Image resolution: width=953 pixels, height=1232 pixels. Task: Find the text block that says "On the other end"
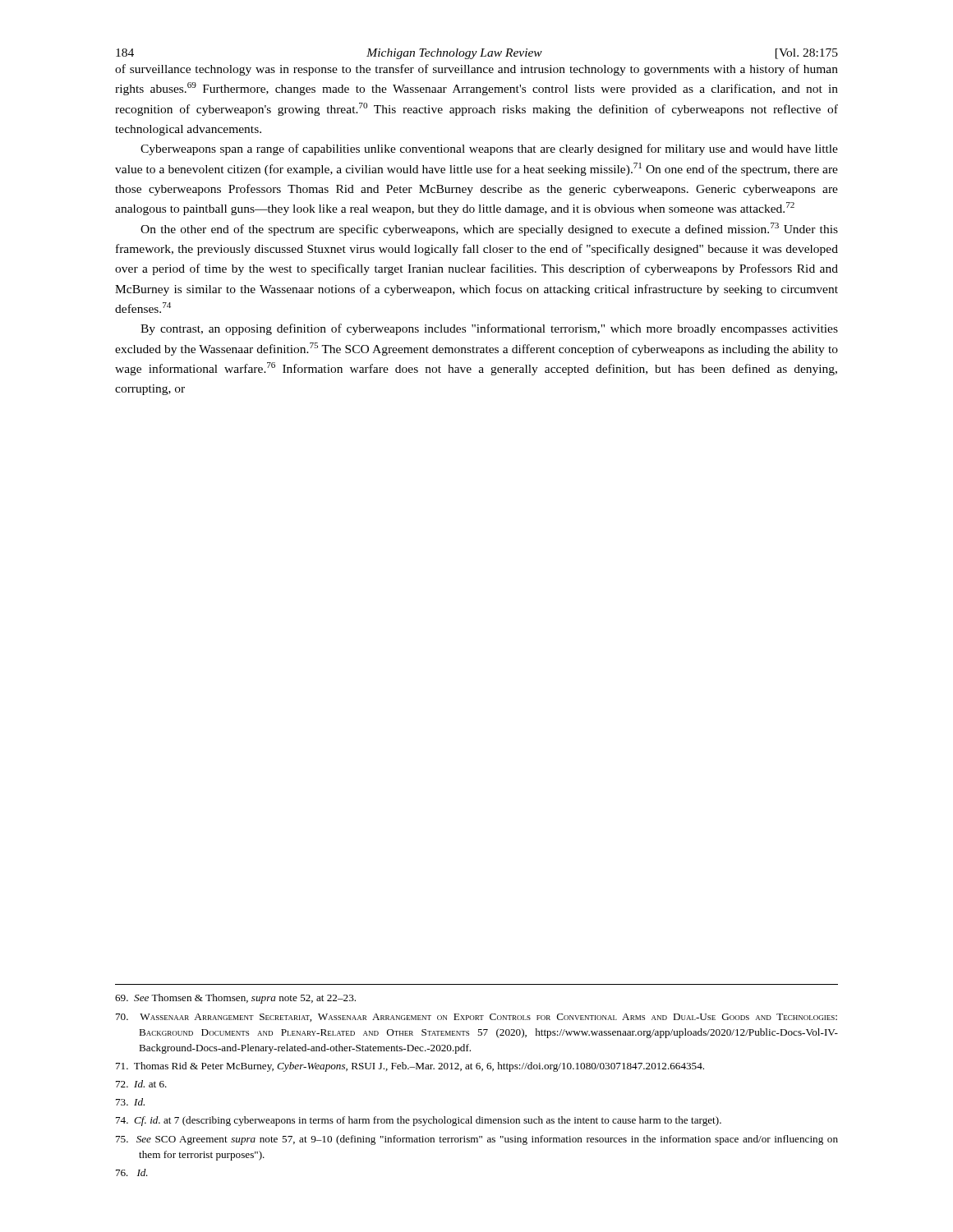tap(476, 269)
